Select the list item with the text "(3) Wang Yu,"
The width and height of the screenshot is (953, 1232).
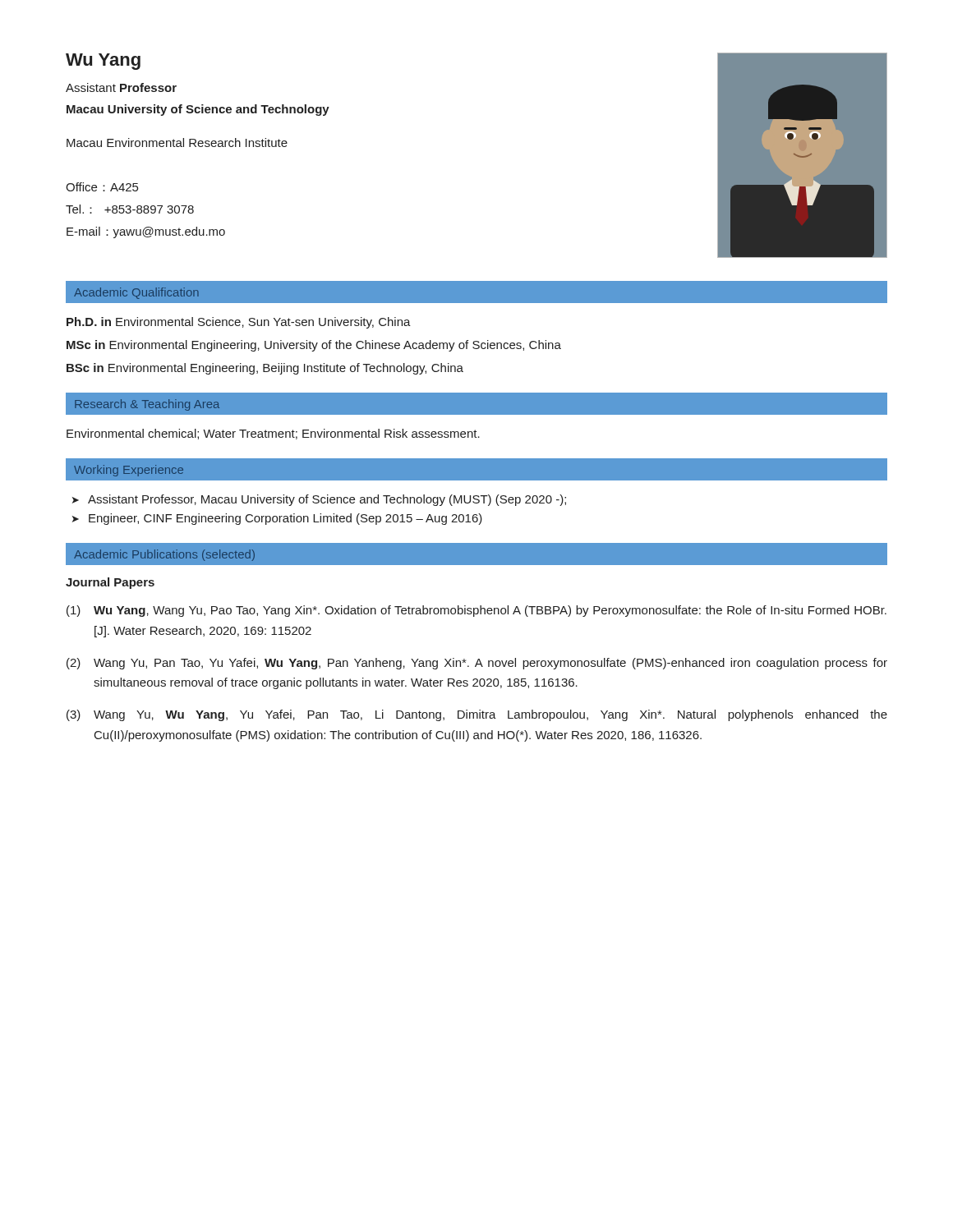(x=476, y=725)
